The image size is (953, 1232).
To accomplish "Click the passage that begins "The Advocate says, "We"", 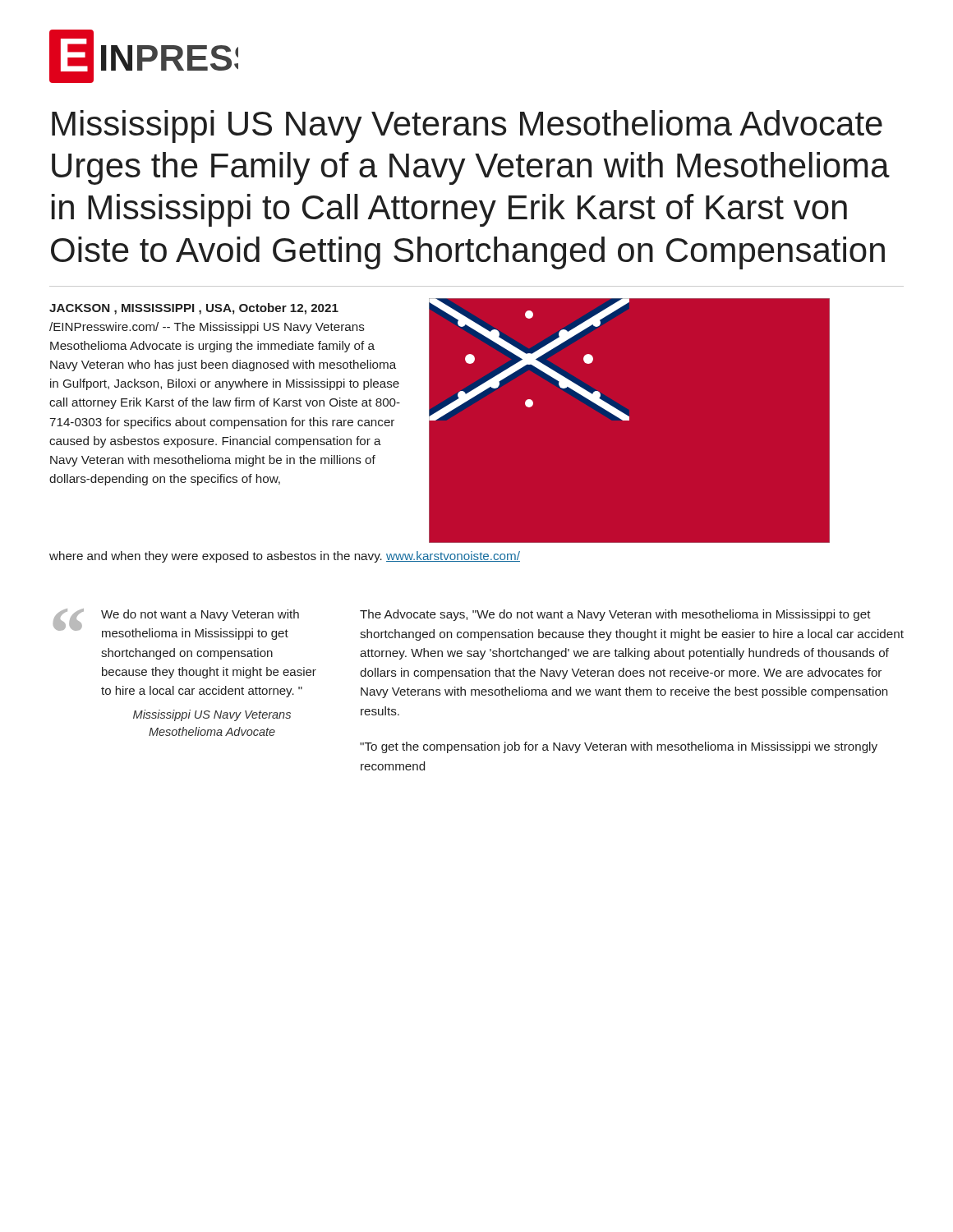I will (x=632, y=690).
